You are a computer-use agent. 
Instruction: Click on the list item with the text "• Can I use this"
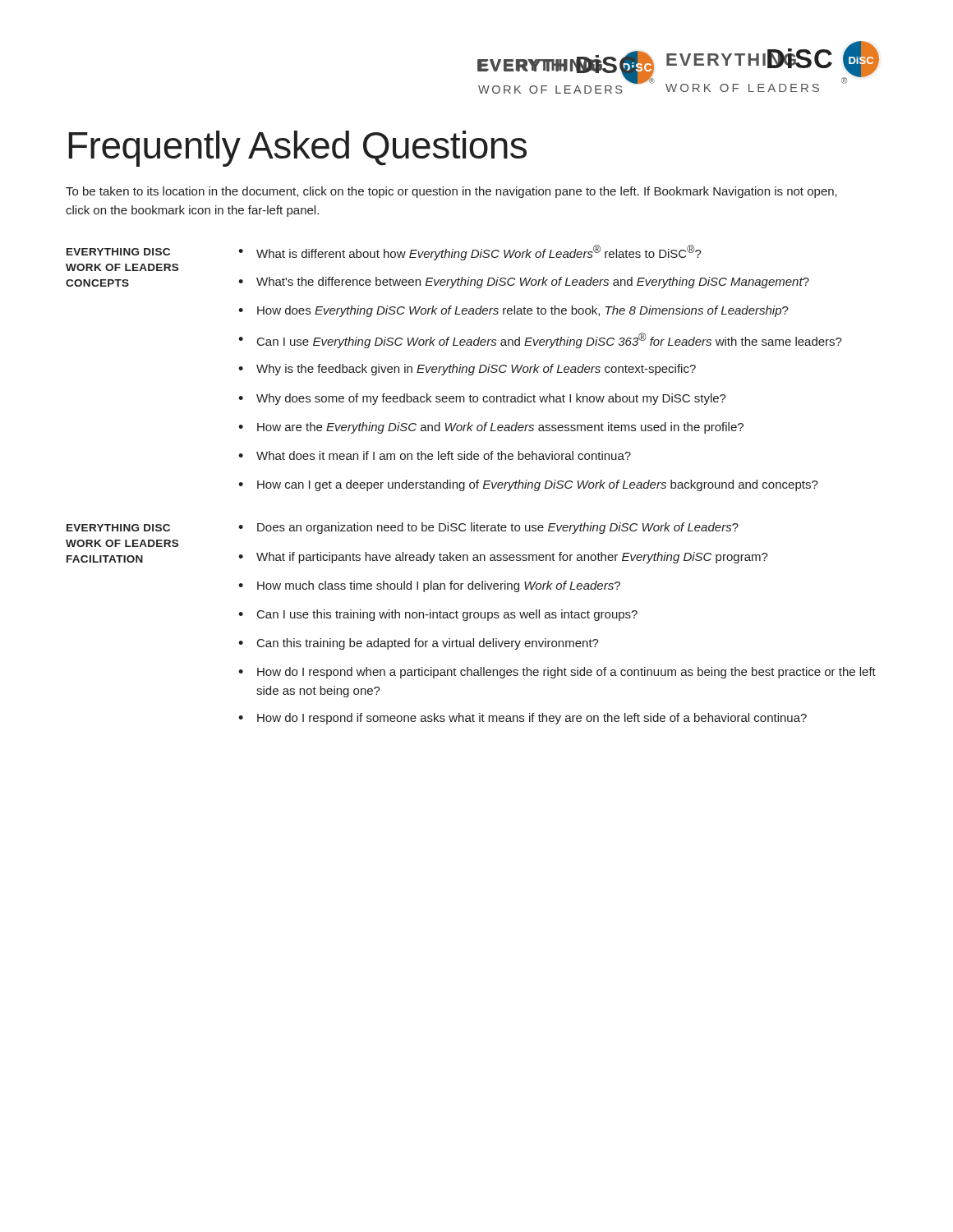click(563, 615)
